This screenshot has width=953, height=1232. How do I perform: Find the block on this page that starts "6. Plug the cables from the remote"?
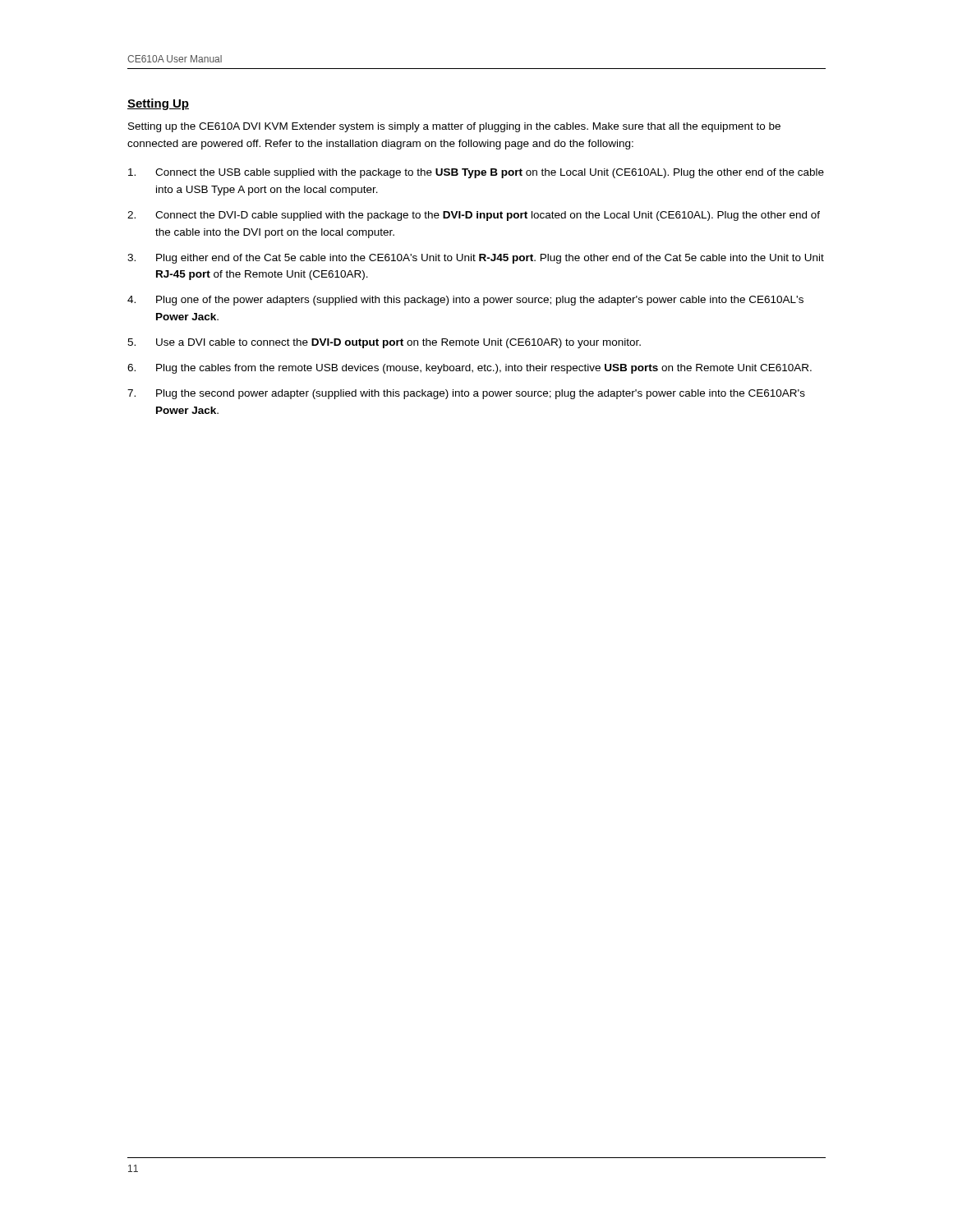[x=476, y=368]
